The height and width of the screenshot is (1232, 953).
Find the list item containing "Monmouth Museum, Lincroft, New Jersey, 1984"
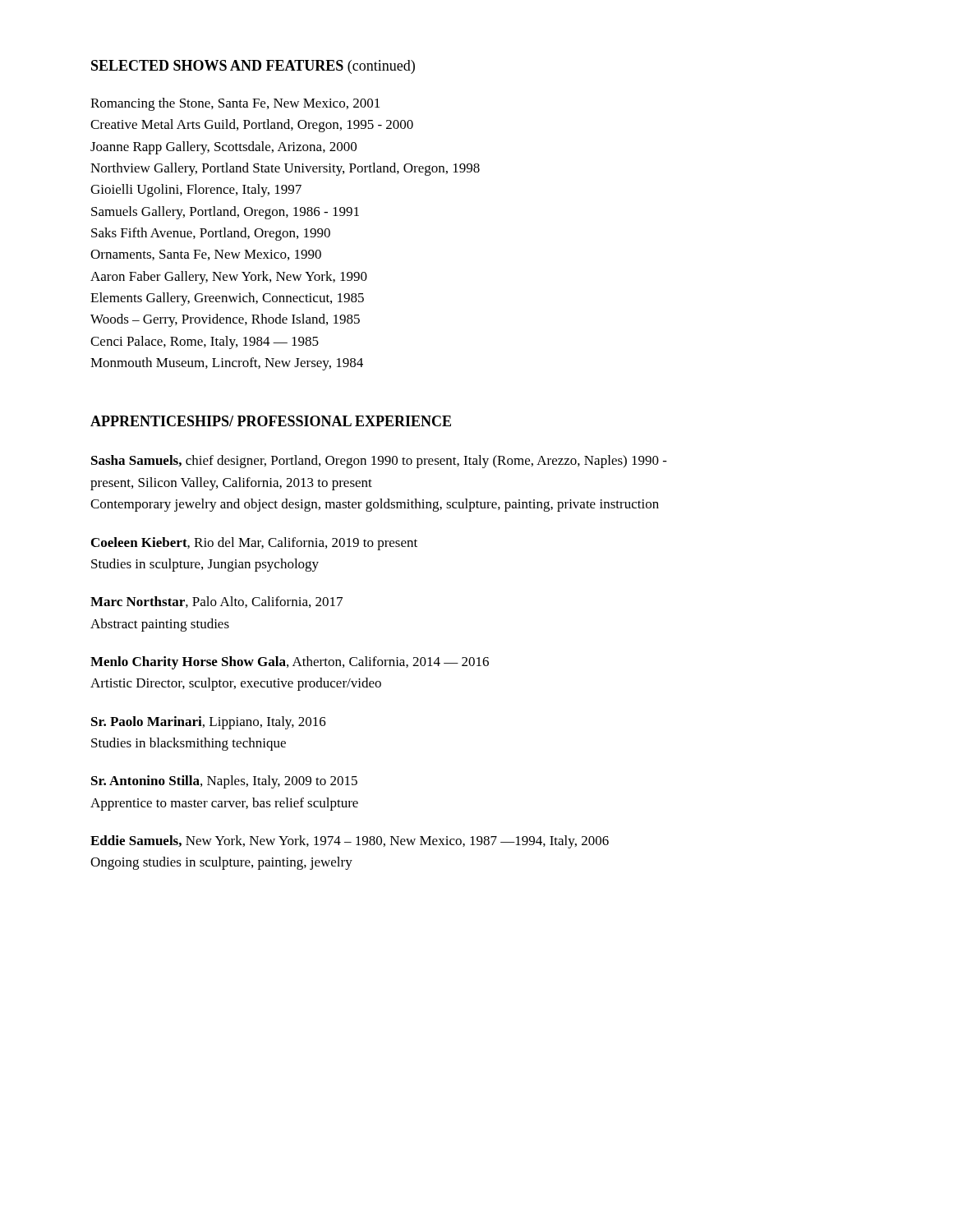click(227, 363)
